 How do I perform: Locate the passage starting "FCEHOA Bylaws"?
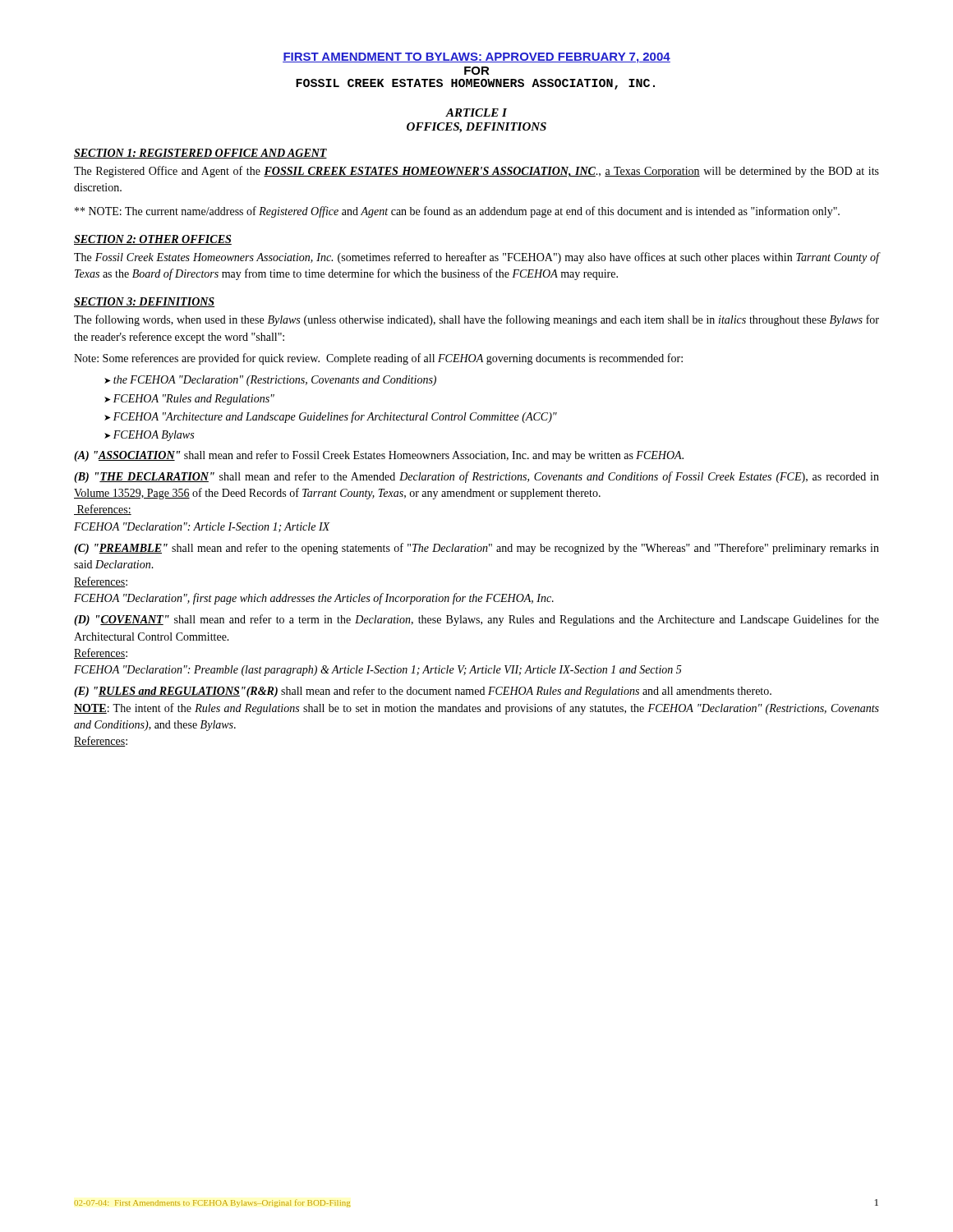(x=154, y=435)
